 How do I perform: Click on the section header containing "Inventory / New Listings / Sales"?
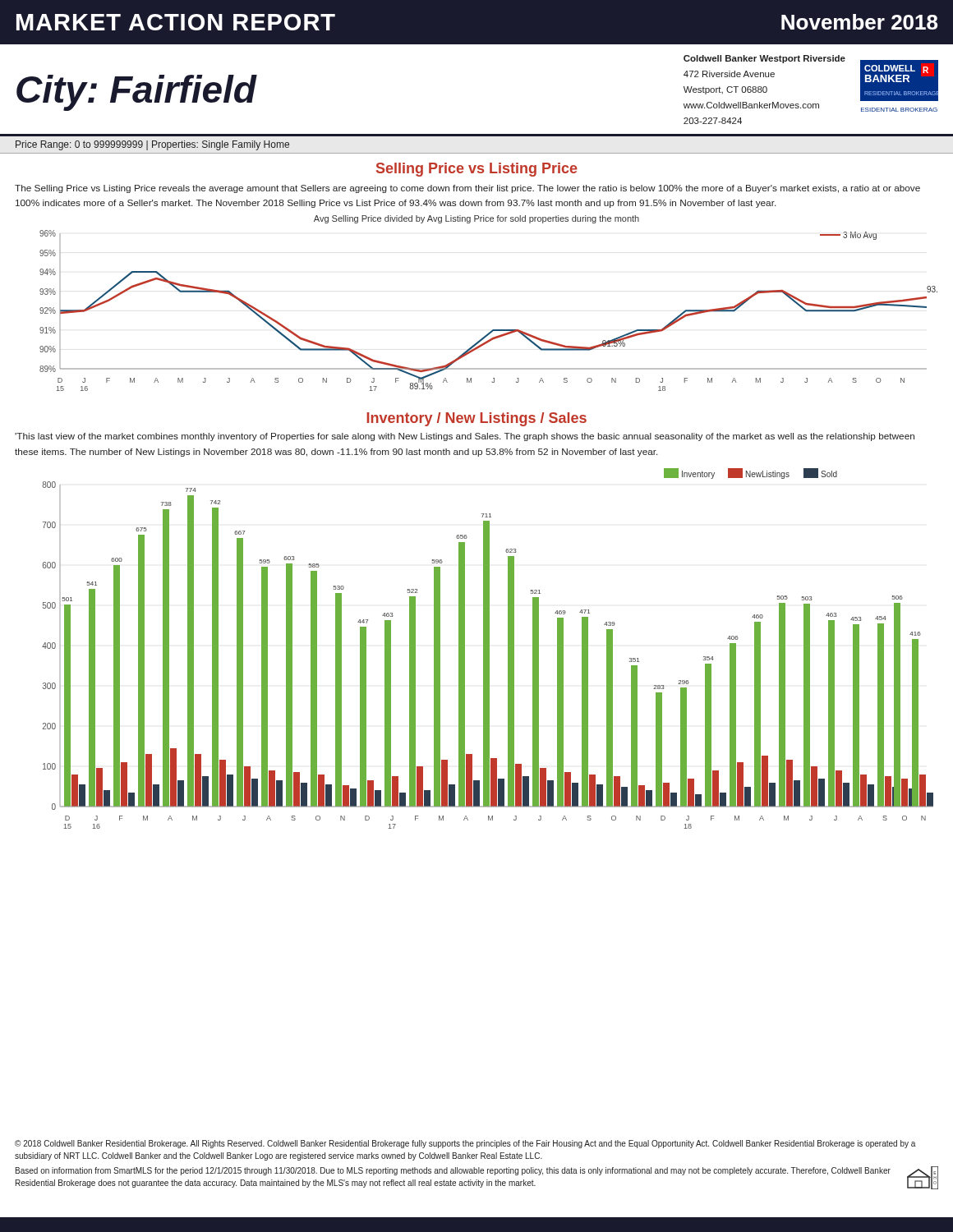coord(476,418)
